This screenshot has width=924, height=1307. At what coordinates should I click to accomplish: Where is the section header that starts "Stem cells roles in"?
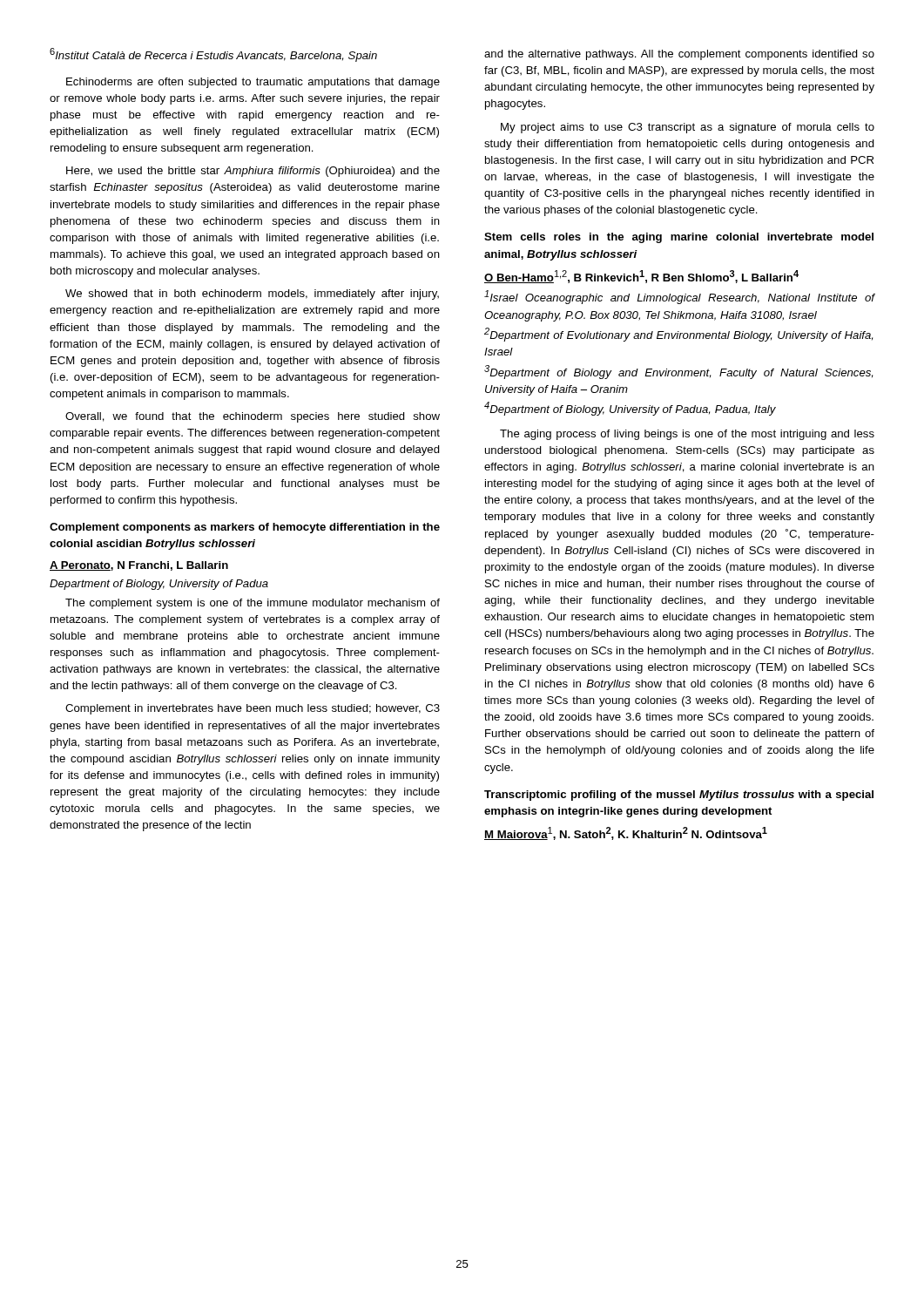pyautogui.click(x=679, y=245)
